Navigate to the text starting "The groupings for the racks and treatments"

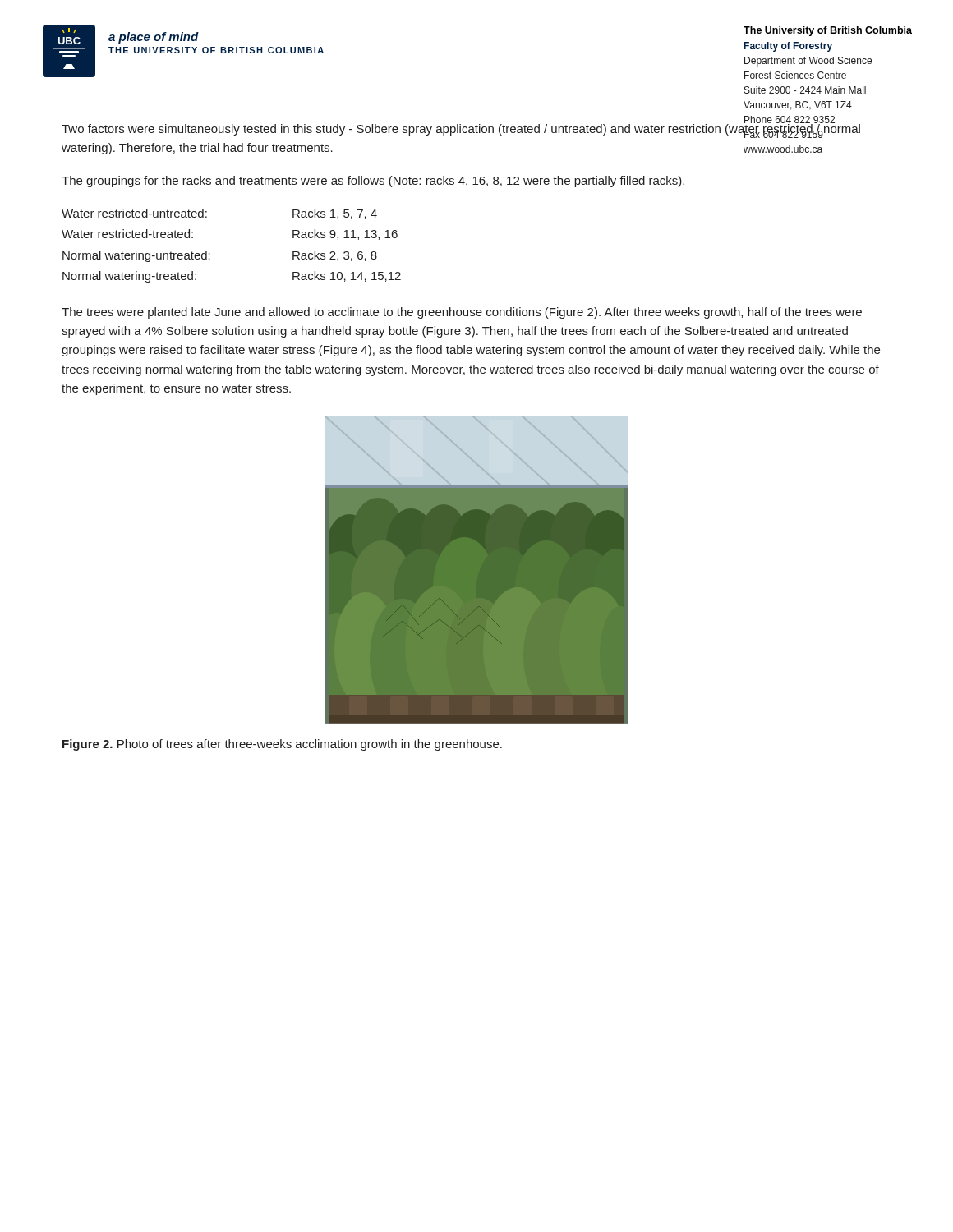pyautogui.click(x=374, y=180)
